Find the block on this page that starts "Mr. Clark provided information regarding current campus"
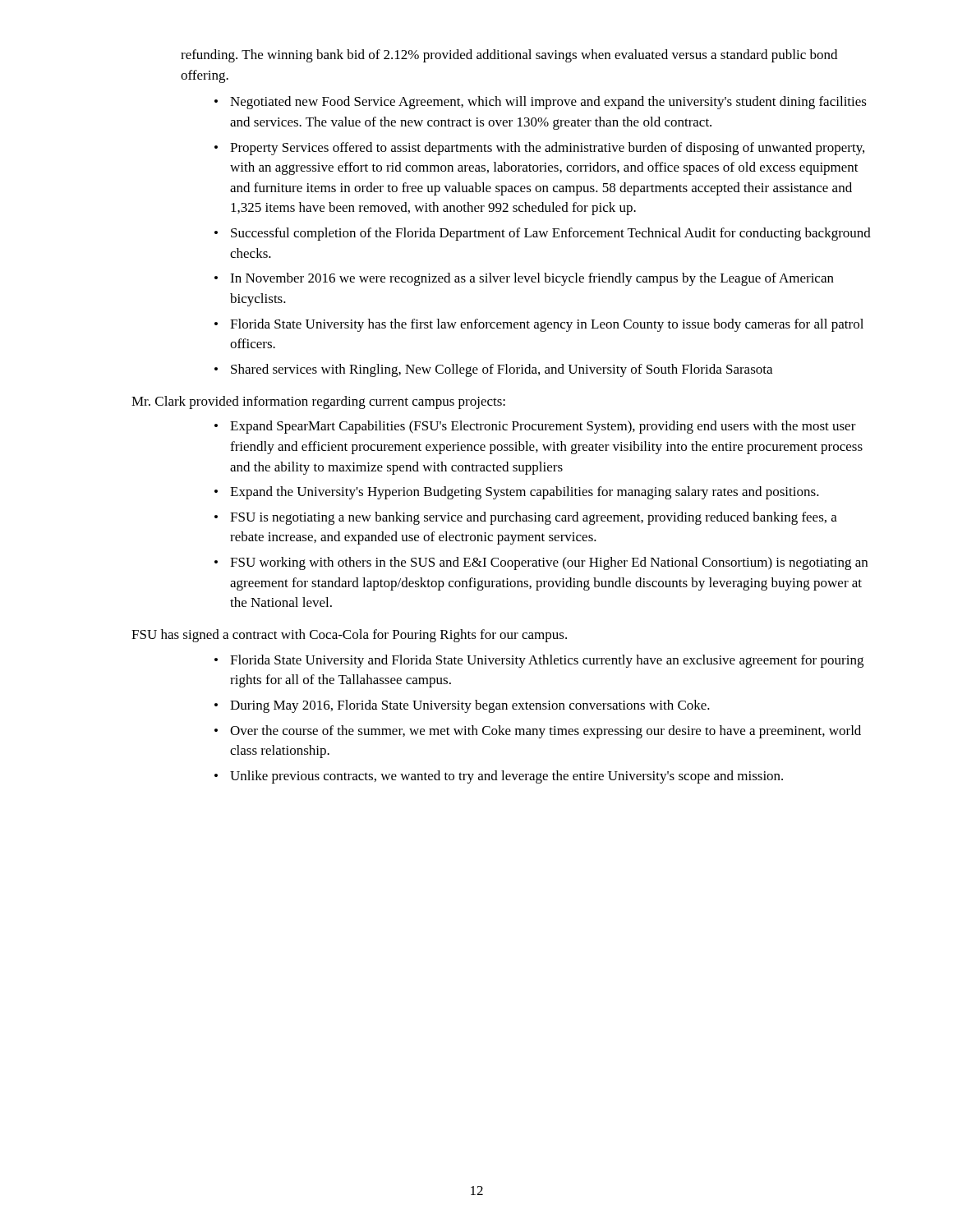Viewport: 953px width, 1232px height. (319, 401)
